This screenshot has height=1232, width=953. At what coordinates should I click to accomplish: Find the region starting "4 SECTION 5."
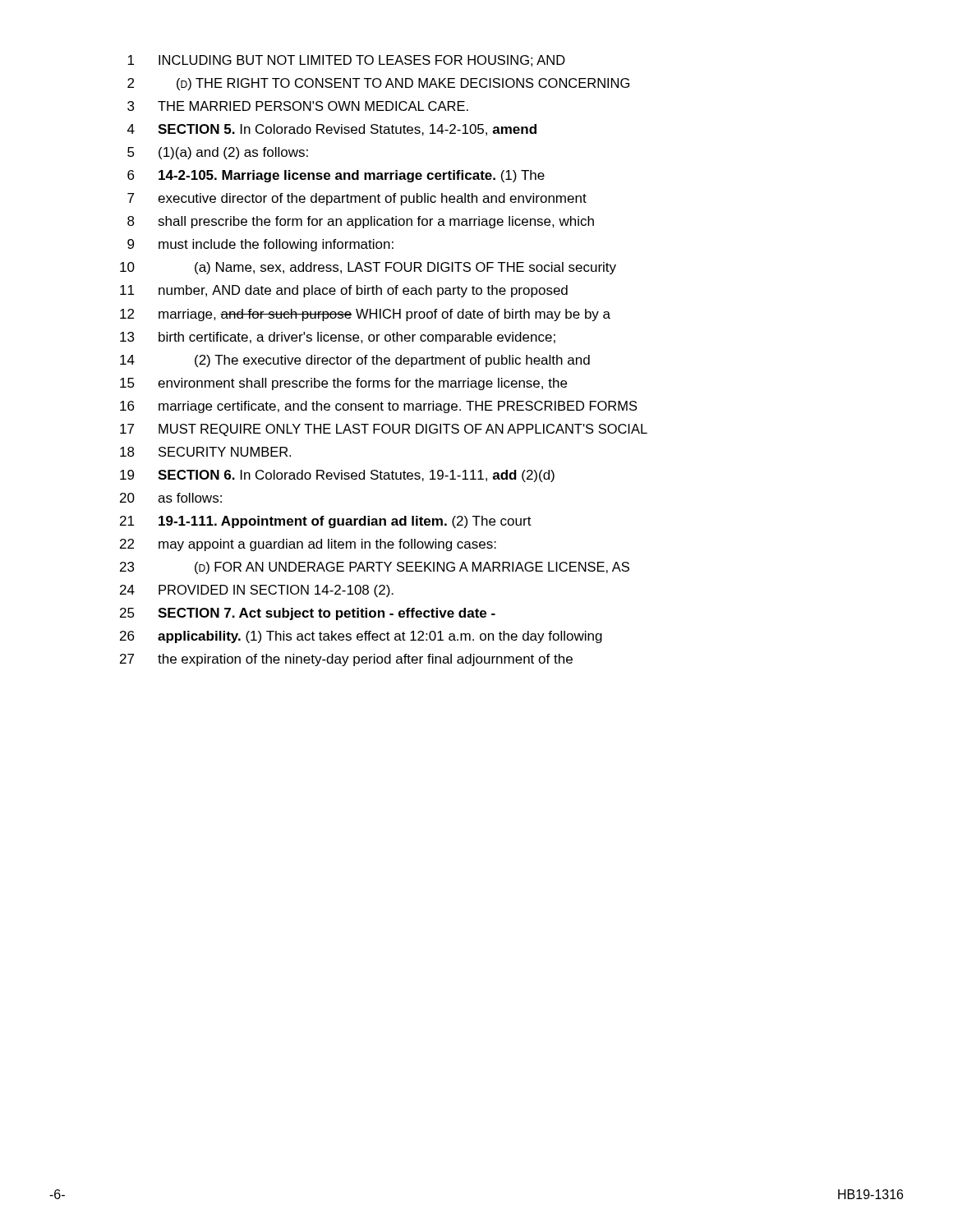pos(476,130)
